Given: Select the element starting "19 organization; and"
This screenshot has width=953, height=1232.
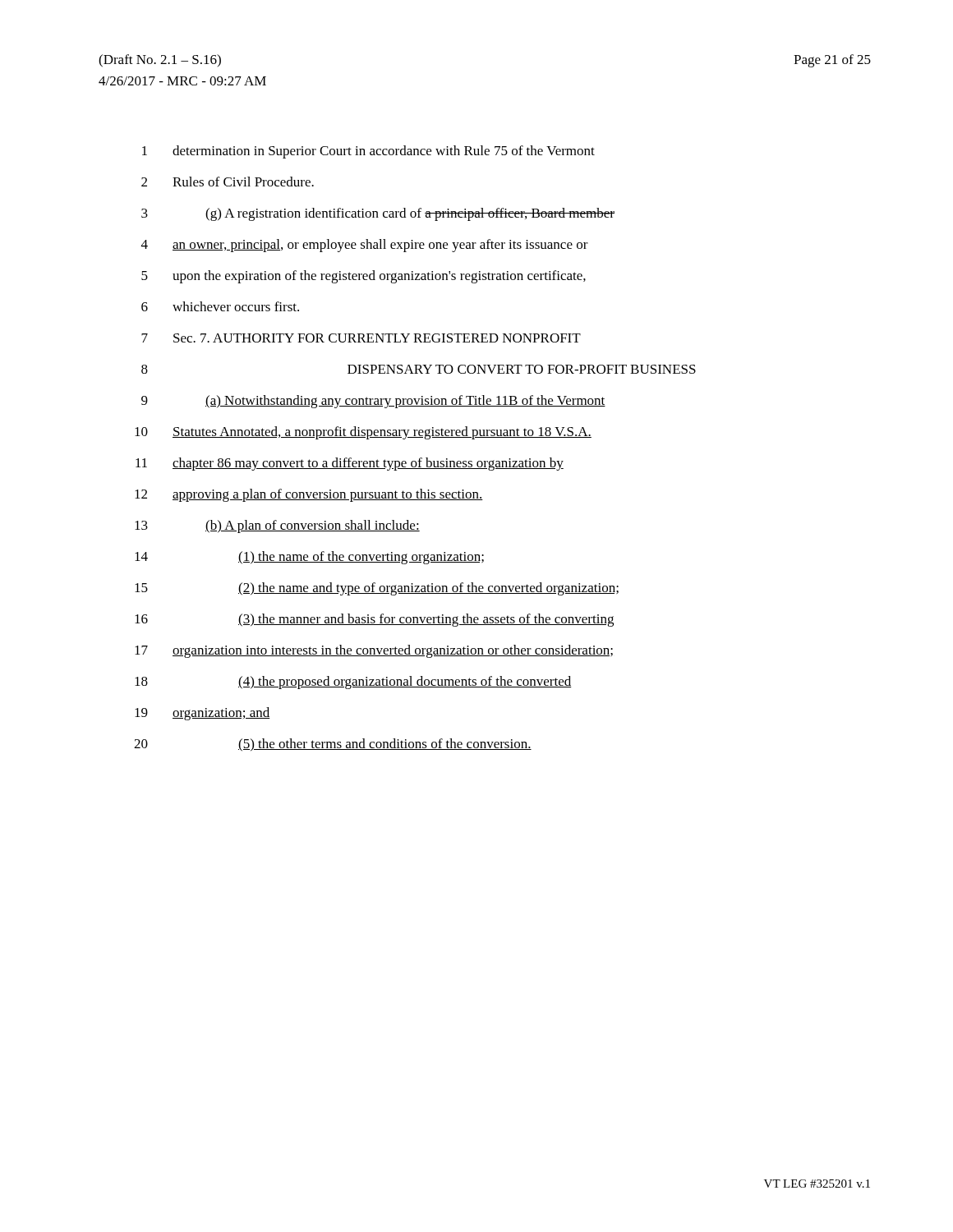Looking at the screenshot, I should pyautogui.click(x=202, y=714).
